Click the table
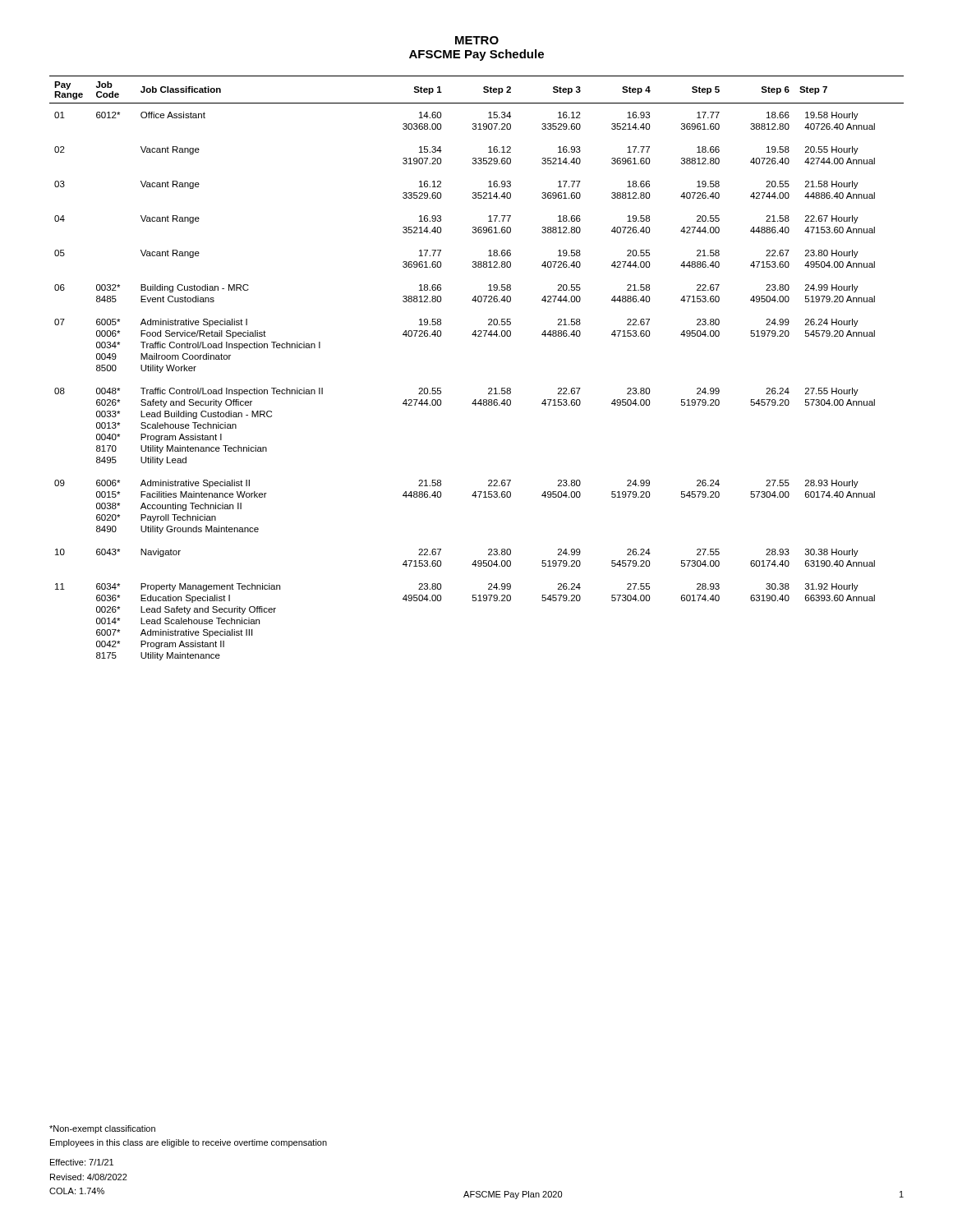 [x=476, y=371]
